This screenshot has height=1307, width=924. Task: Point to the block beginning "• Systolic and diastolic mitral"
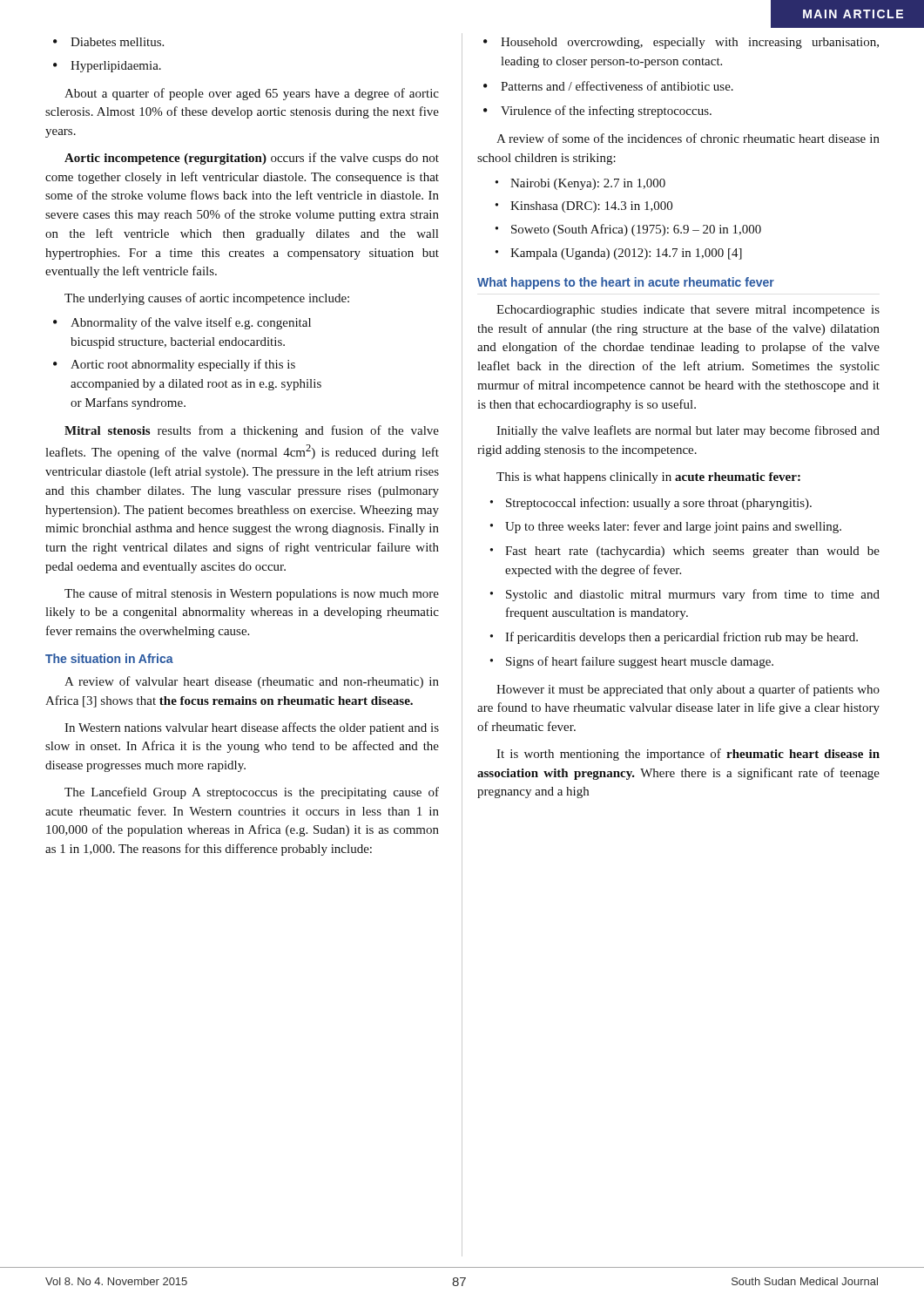[x=684, y=604]
